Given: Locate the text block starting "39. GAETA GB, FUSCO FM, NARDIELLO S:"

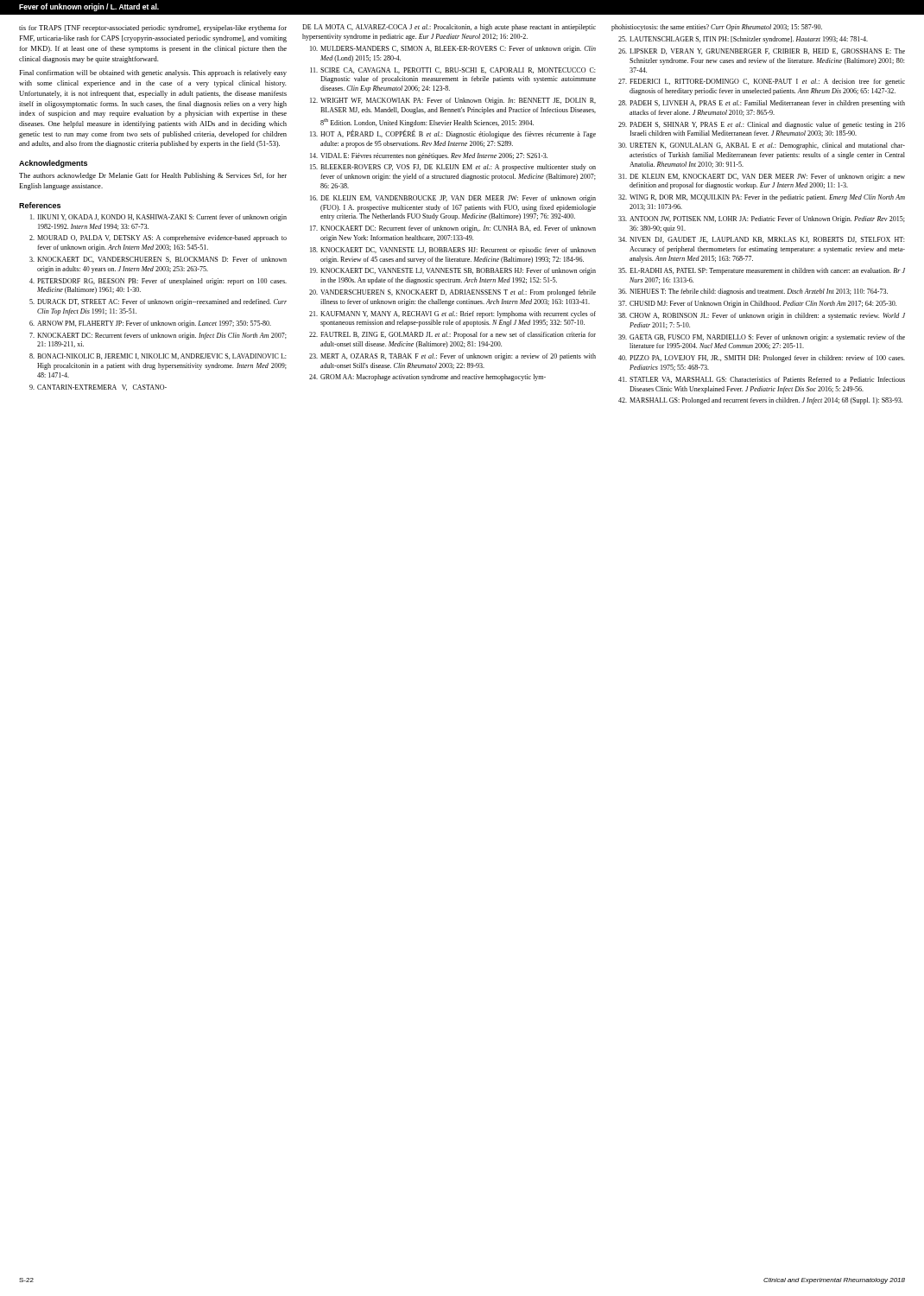Looking at the screenshot, I should click(758, 342).
